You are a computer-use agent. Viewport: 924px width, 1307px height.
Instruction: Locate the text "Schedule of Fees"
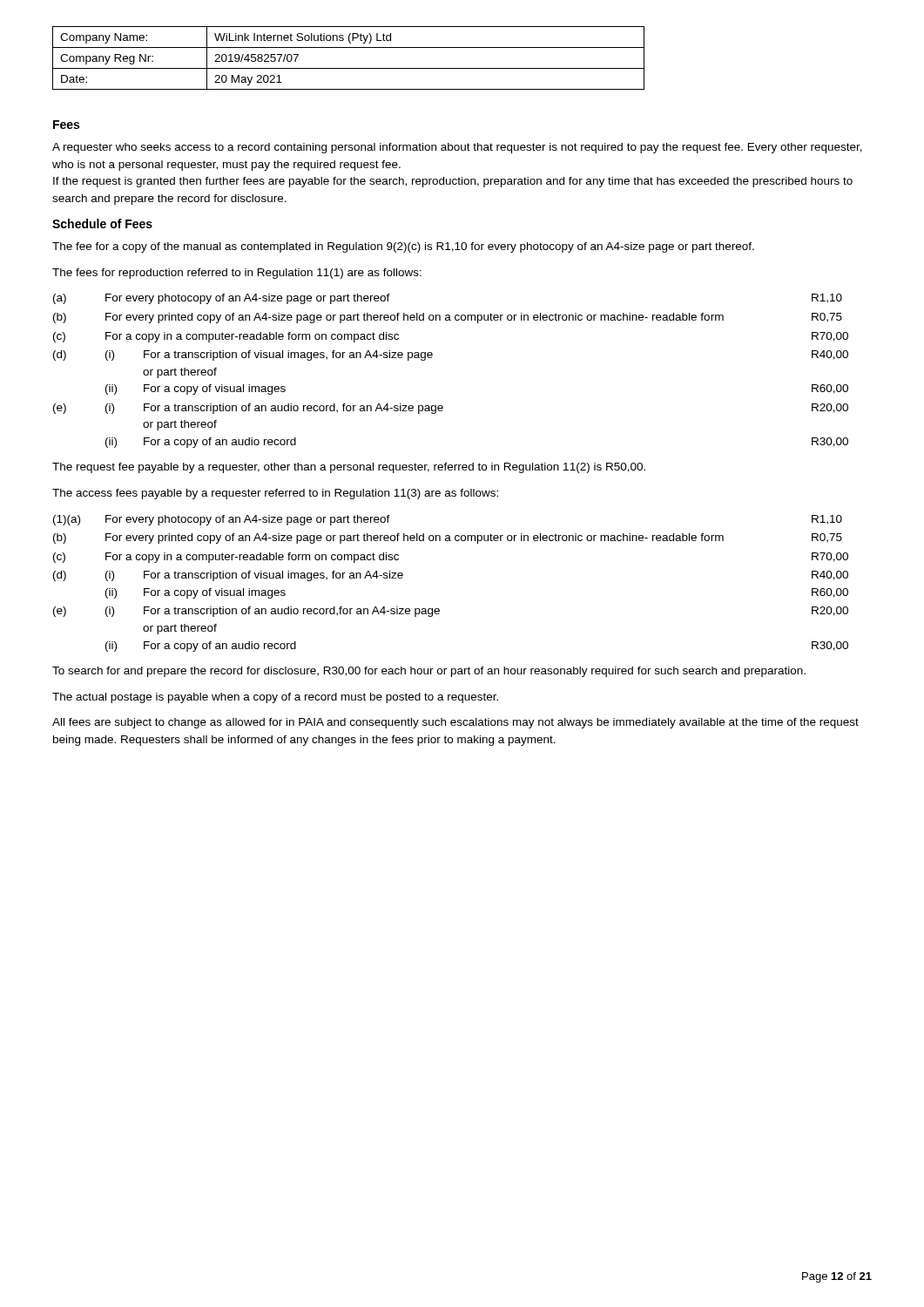pos(102,223)
